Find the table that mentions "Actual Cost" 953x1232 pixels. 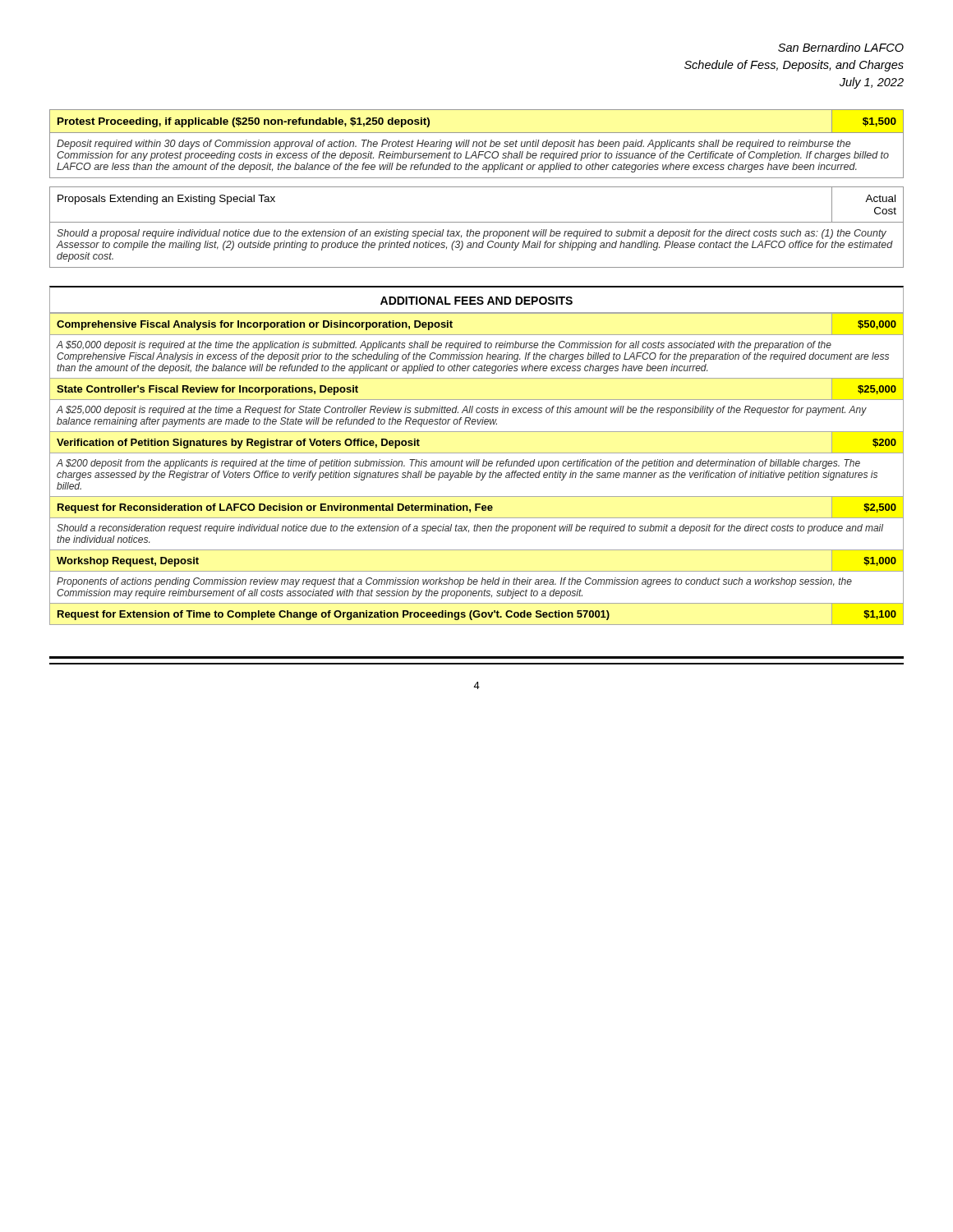point(476,227)
